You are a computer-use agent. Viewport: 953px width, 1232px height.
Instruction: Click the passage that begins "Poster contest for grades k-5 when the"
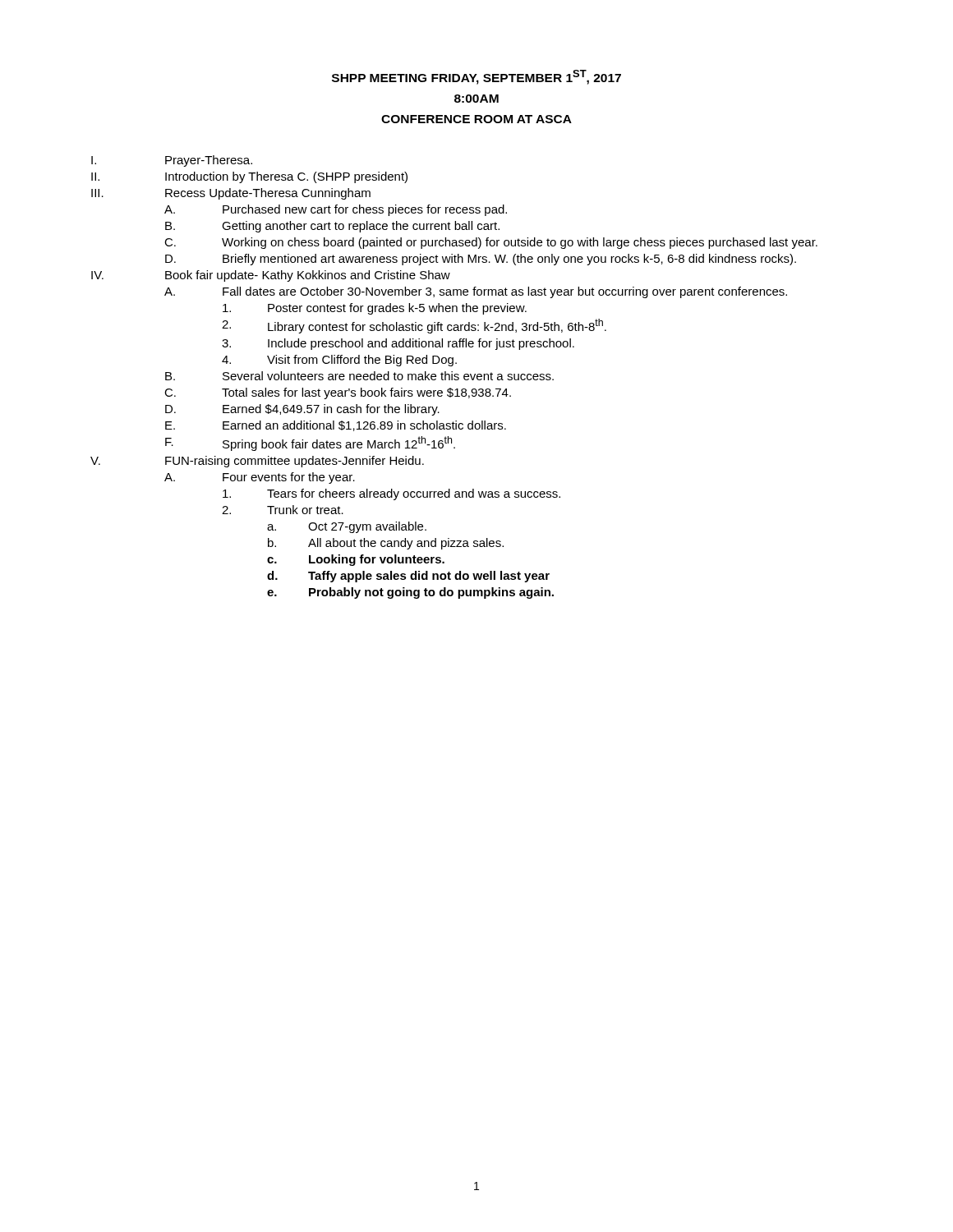click(375, 307)
